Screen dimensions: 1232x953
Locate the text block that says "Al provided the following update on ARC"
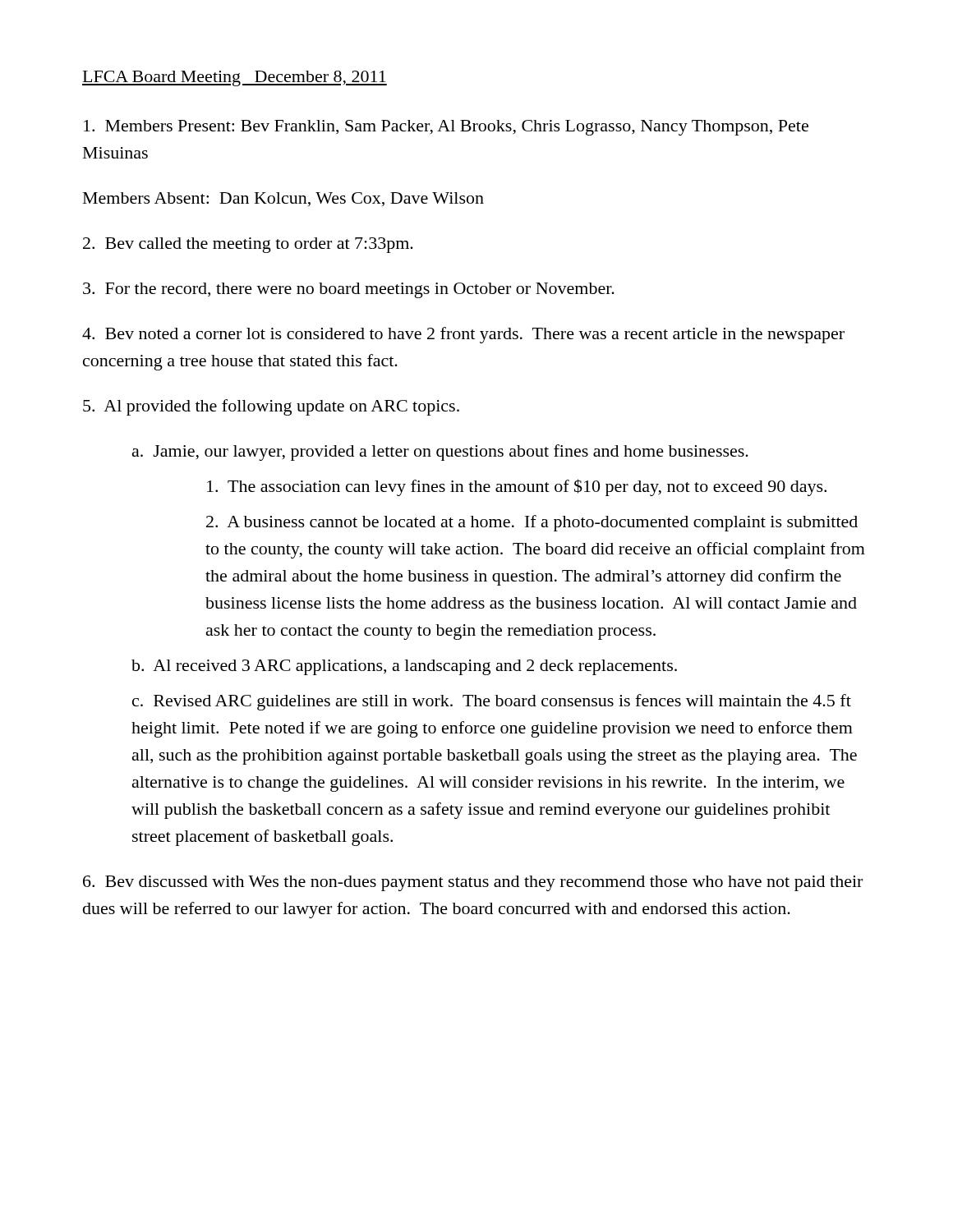click(271, 405)
